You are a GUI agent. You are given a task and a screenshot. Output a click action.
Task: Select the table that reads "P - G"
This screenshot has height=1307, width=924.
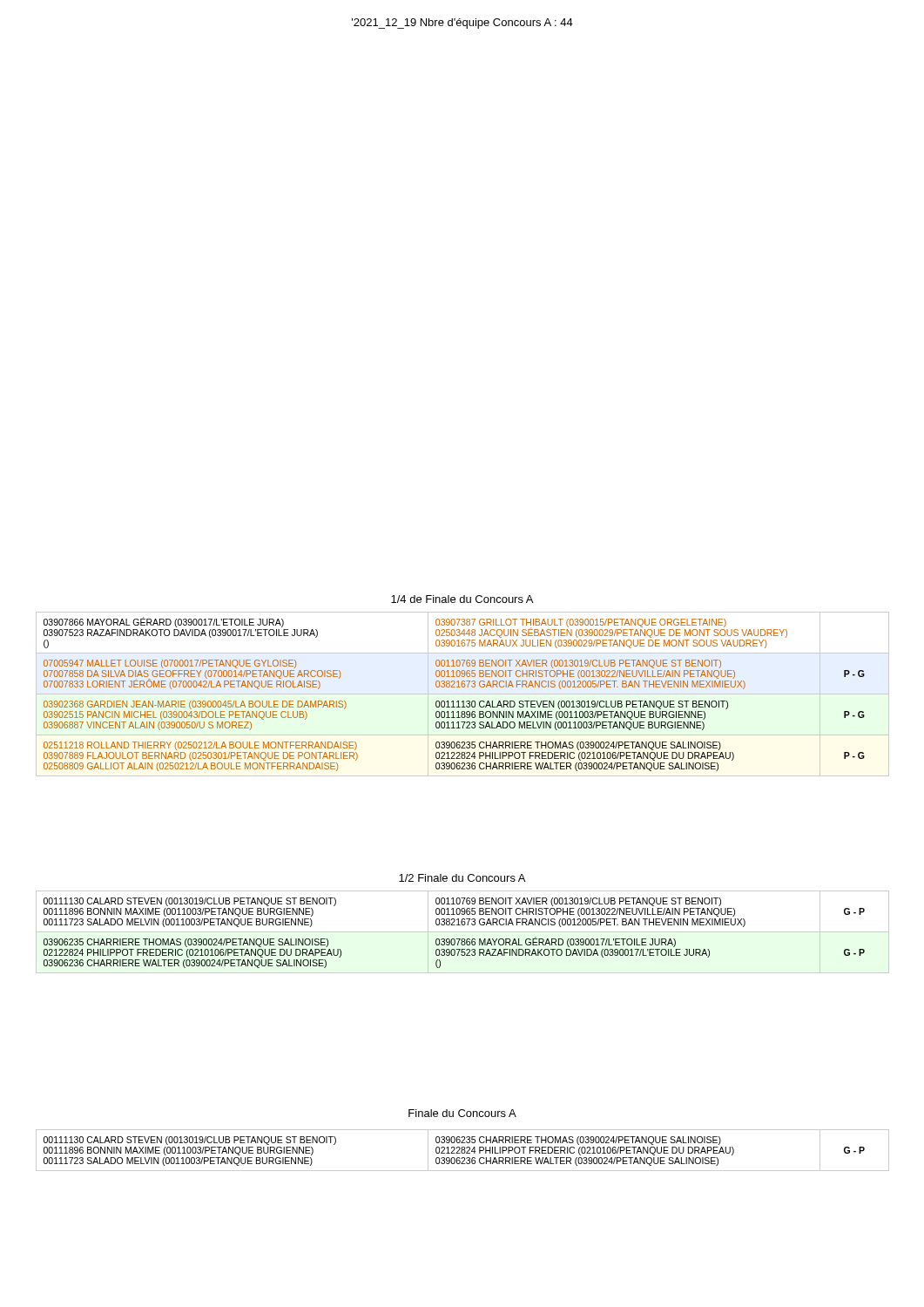click(462, 694)
